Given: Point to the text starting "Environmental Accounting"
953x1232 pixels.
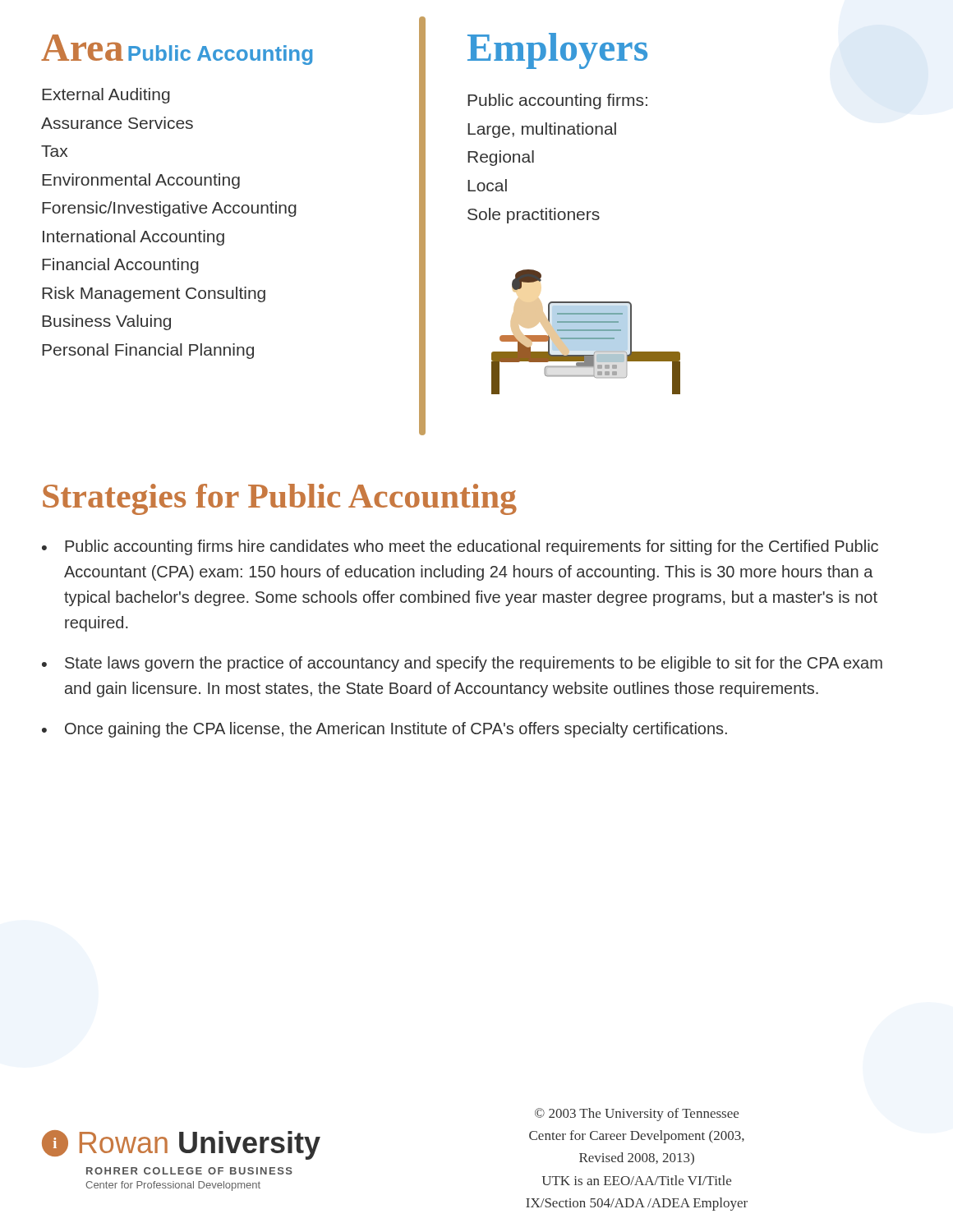Looking at the screenshot, I should (x=141, y=179).
